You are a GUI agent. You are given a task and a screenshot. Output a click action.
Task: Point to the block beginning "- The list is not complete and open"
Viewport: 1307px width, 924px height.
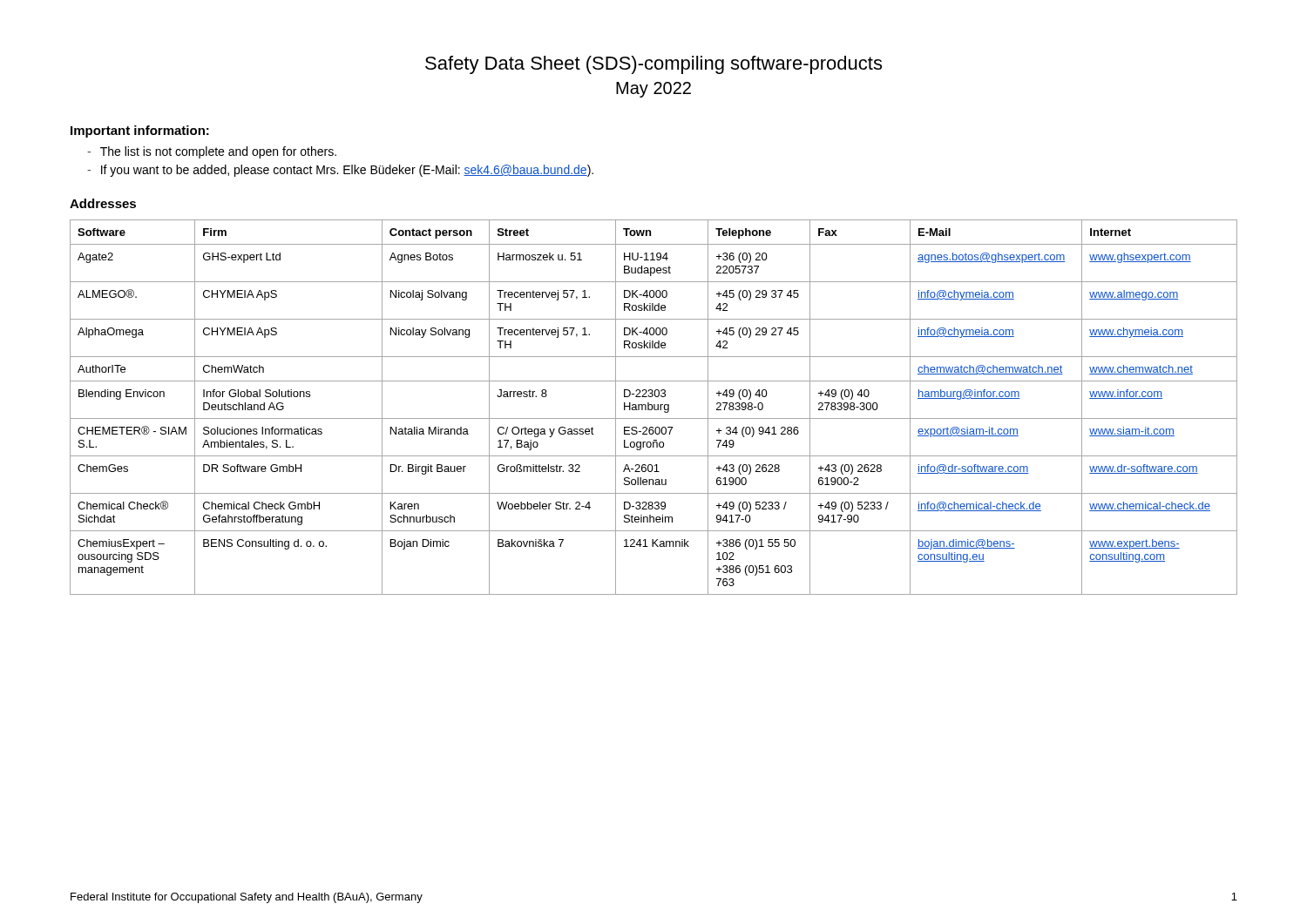(212, 152)
